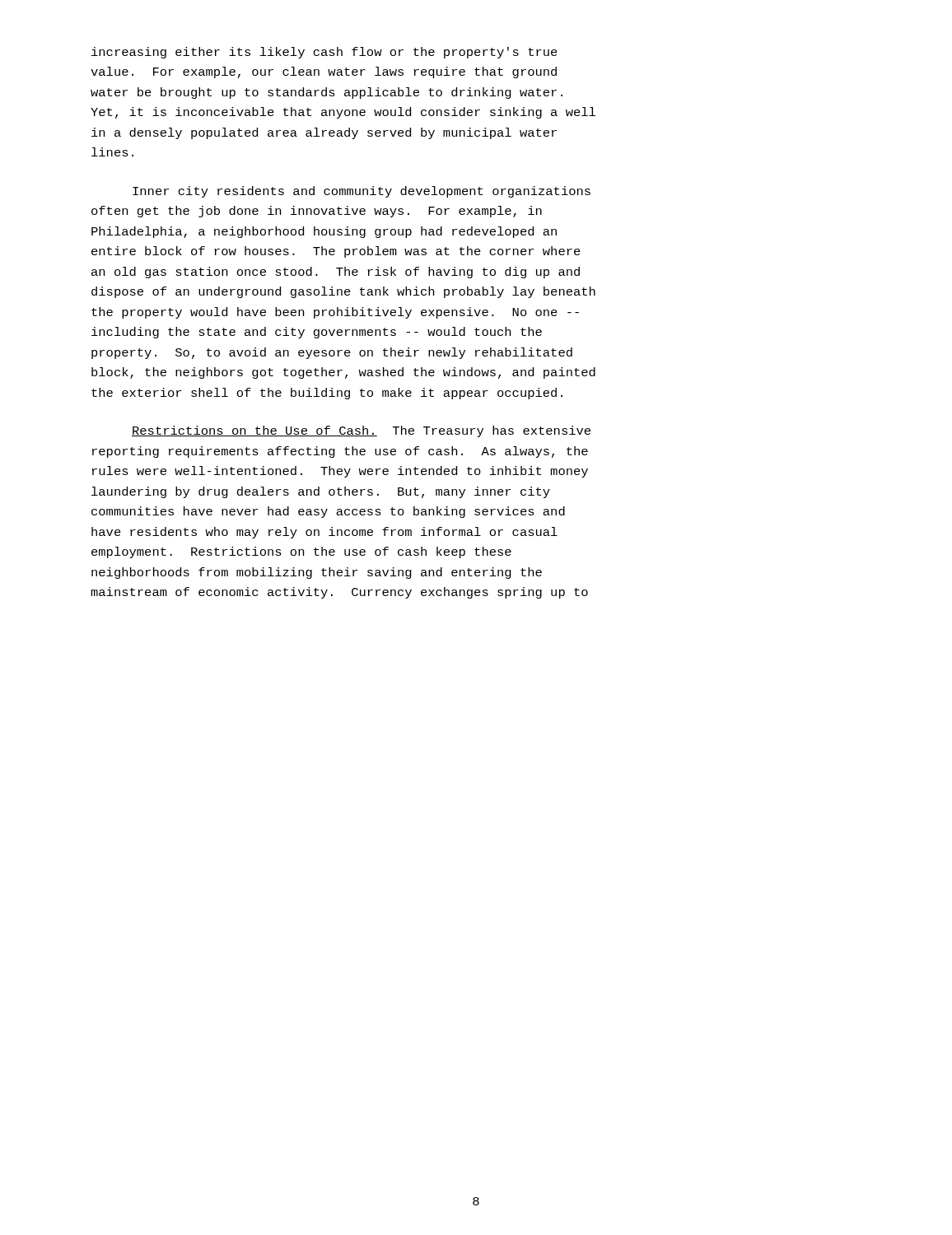Find the element starting "Restrictions on the Use"
The height and width of the screenshot is (1235, 952).
point(341,512)
